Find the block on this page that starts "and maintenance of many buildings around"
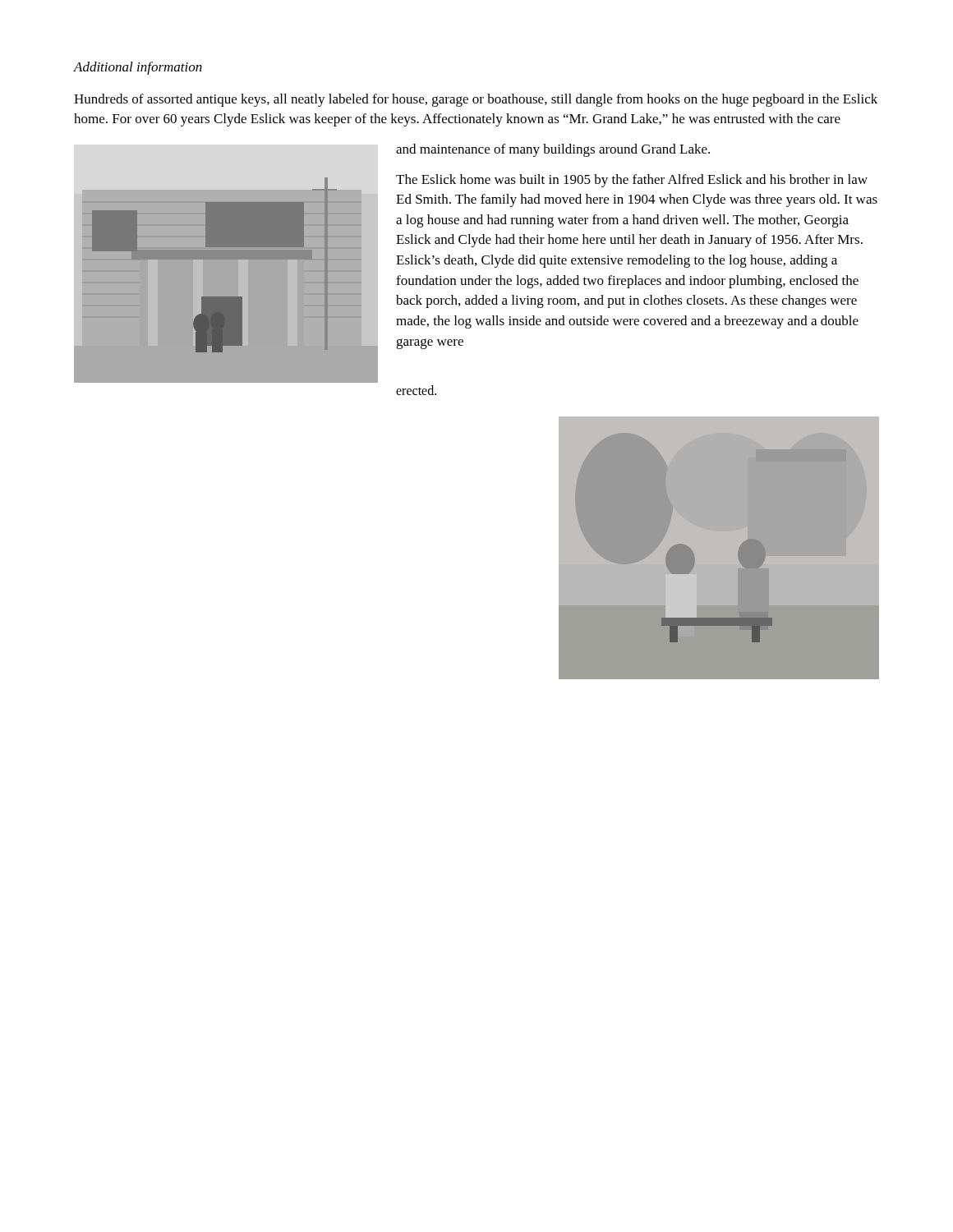 point(553,149)
